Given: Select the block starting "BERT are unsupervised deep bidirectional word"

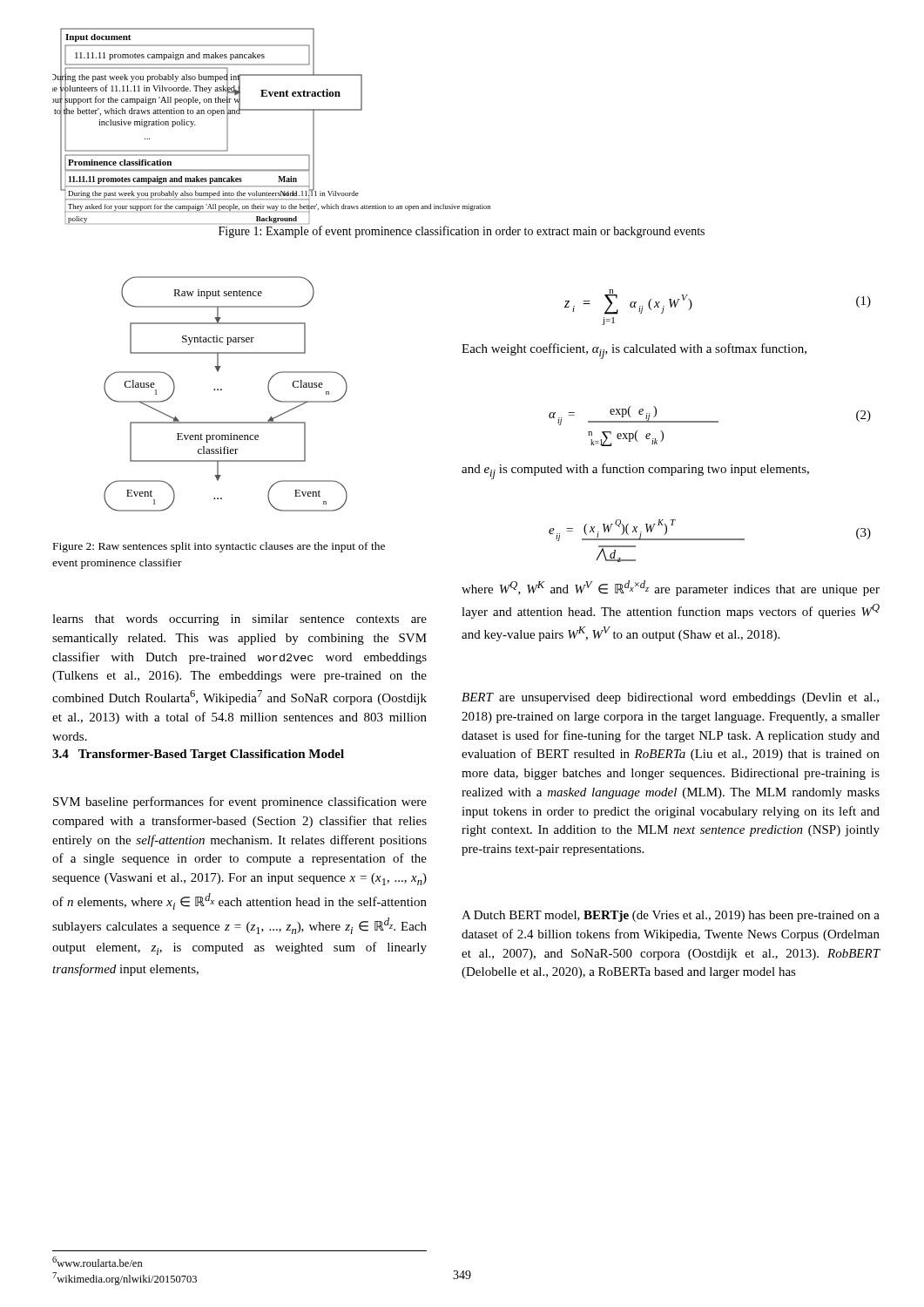Looking at the screenshot, I should tap(671, 773).
